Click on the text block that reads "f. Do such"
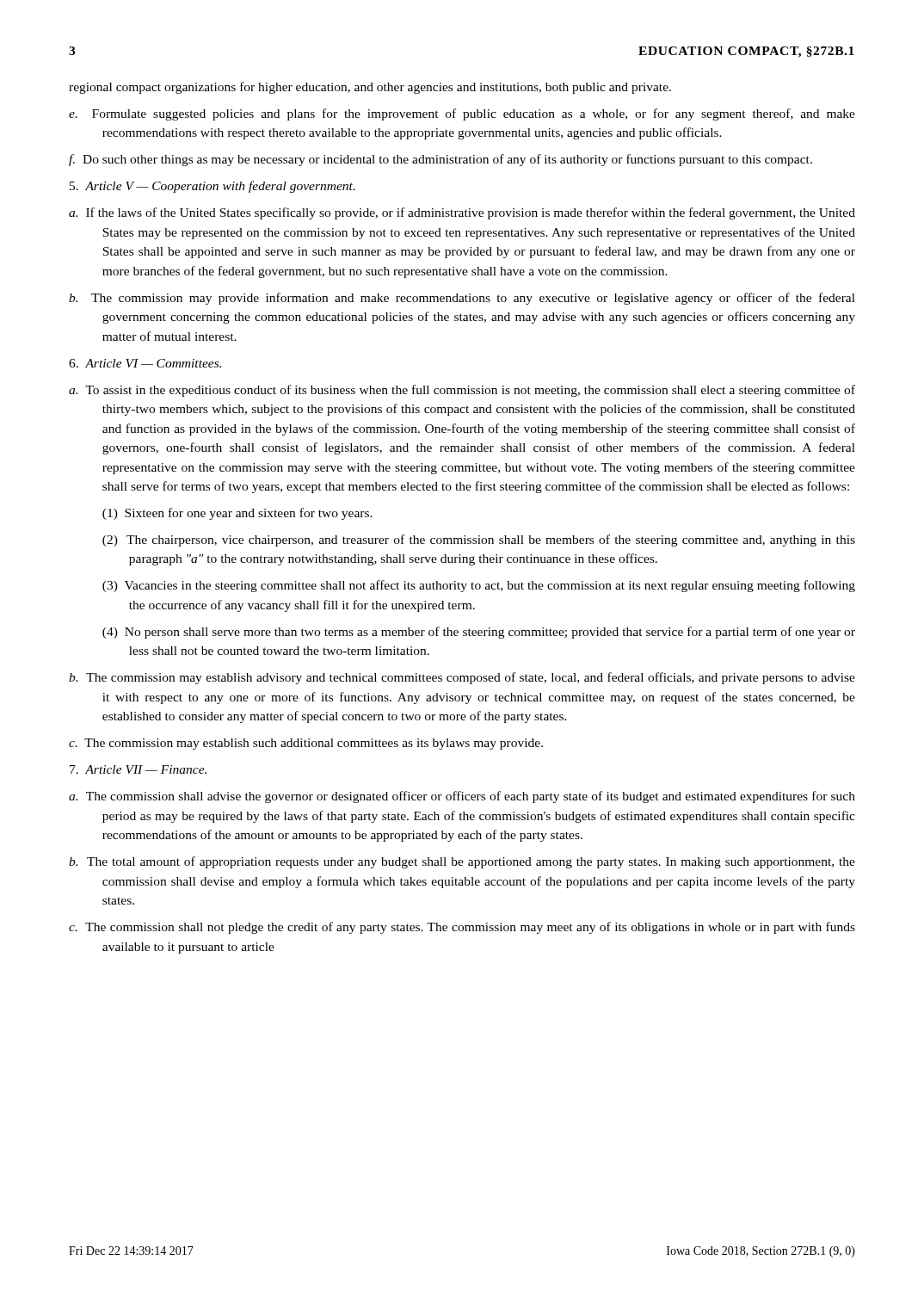924x1291 pixels. pyautogui.click(x=462, y=160)
